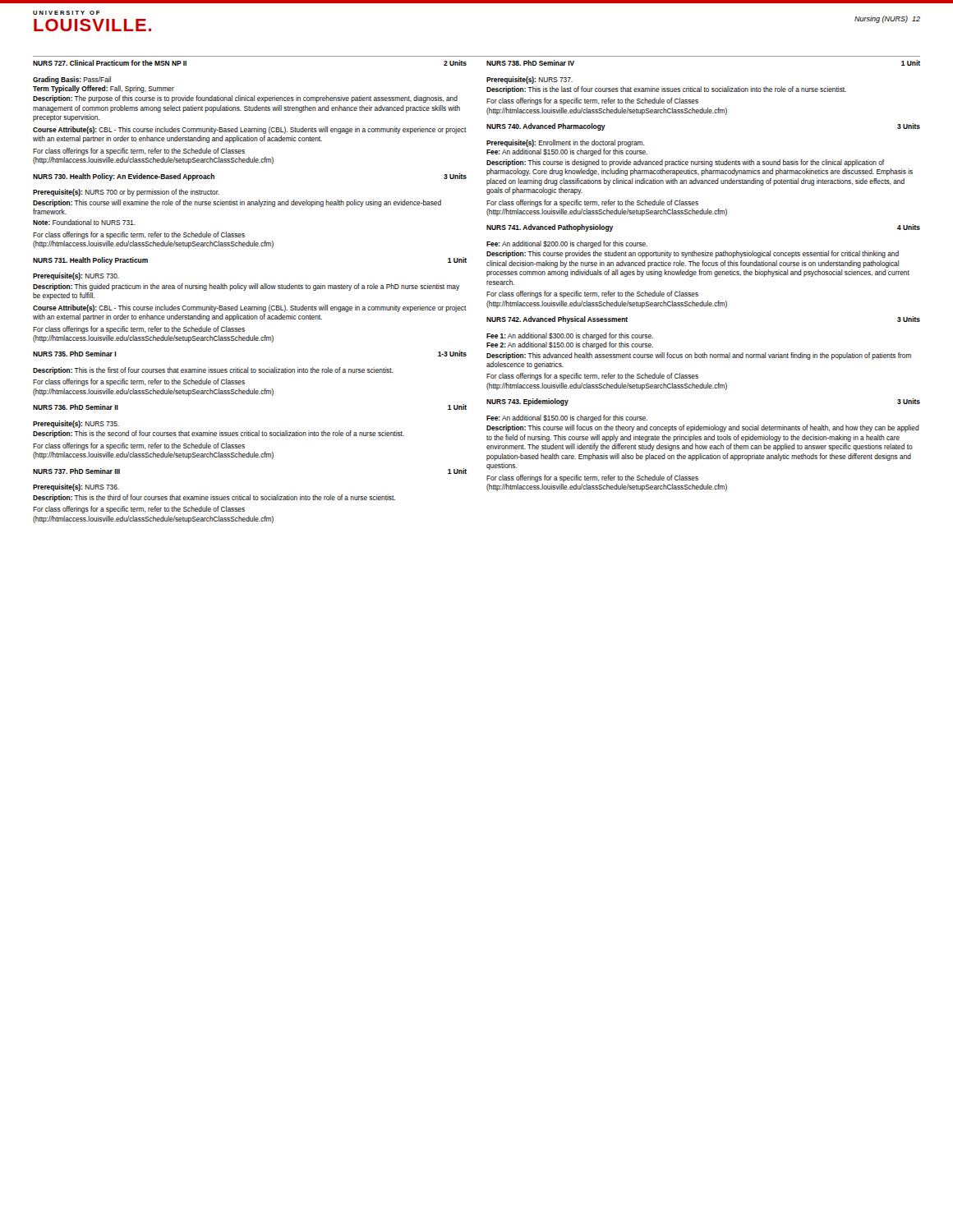Click where it says "NURS 743. Epidemiology 3 Units"

(x=514, y=402)
